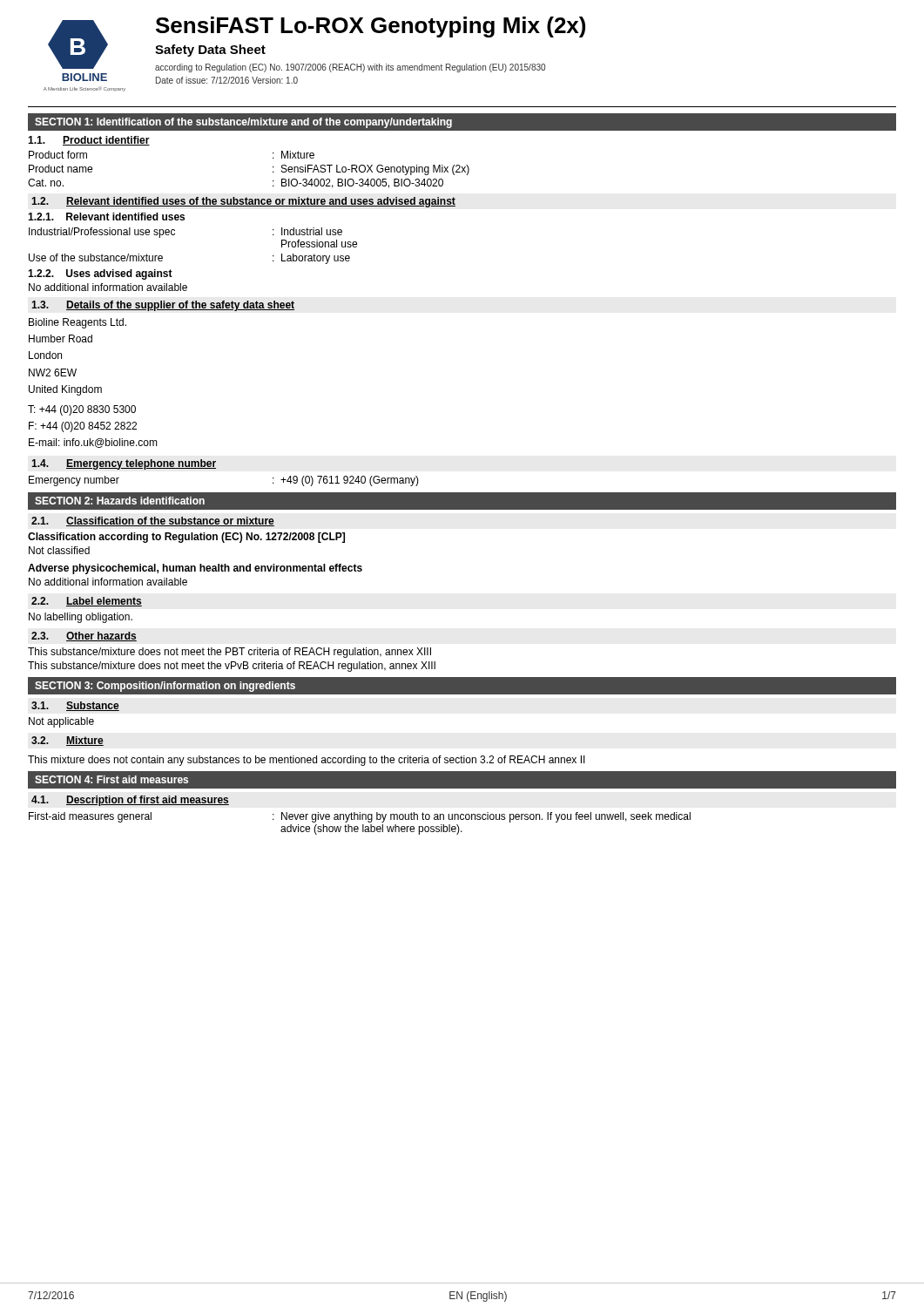Select the block starting "4. Emergency telephone number"
This screenshot has width=924, height=1307.
pyautogui.click(x=124, y=463)
